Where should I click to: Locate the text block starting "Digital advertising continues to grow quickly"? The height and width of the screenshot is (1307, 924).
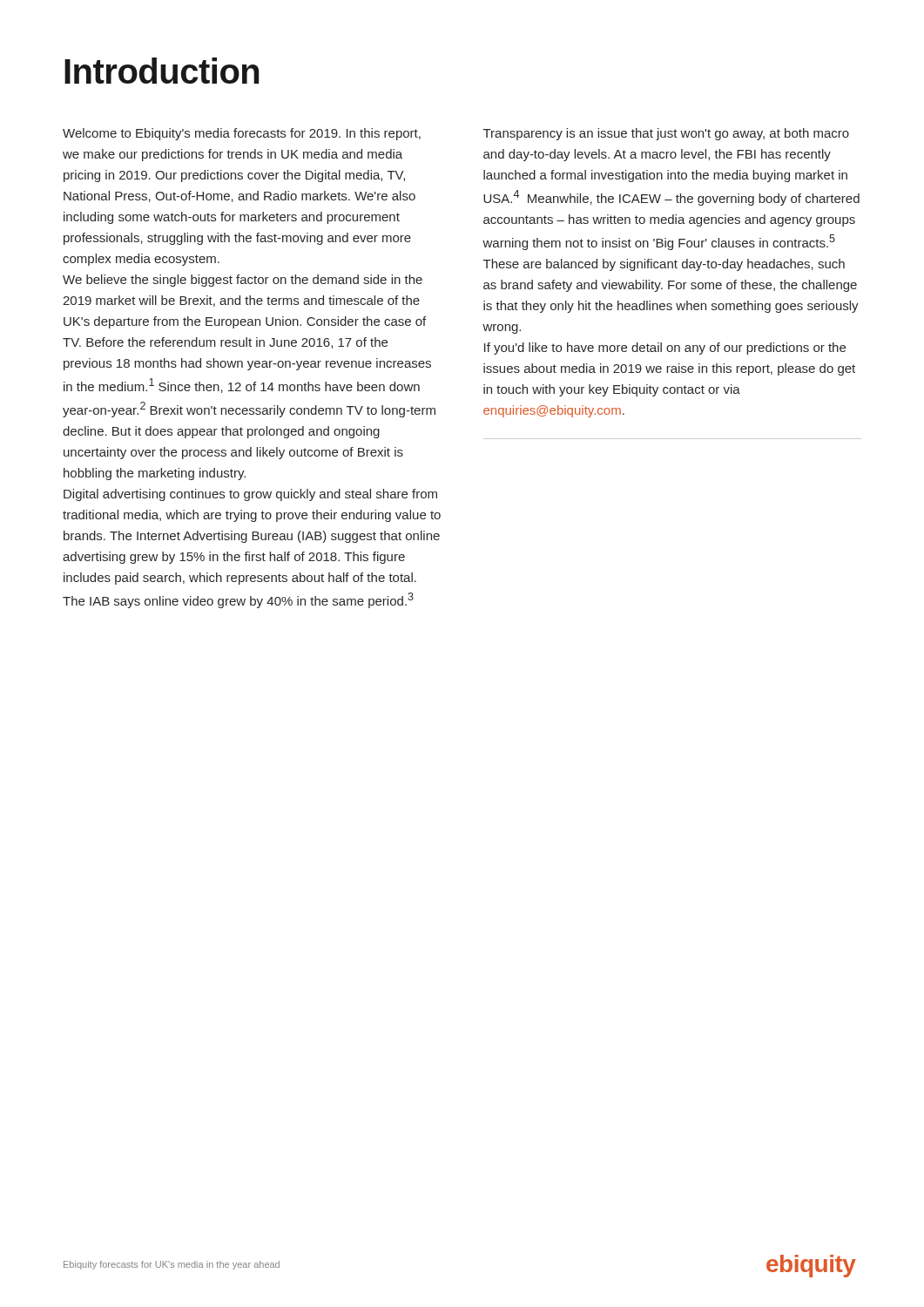(252, 548)
